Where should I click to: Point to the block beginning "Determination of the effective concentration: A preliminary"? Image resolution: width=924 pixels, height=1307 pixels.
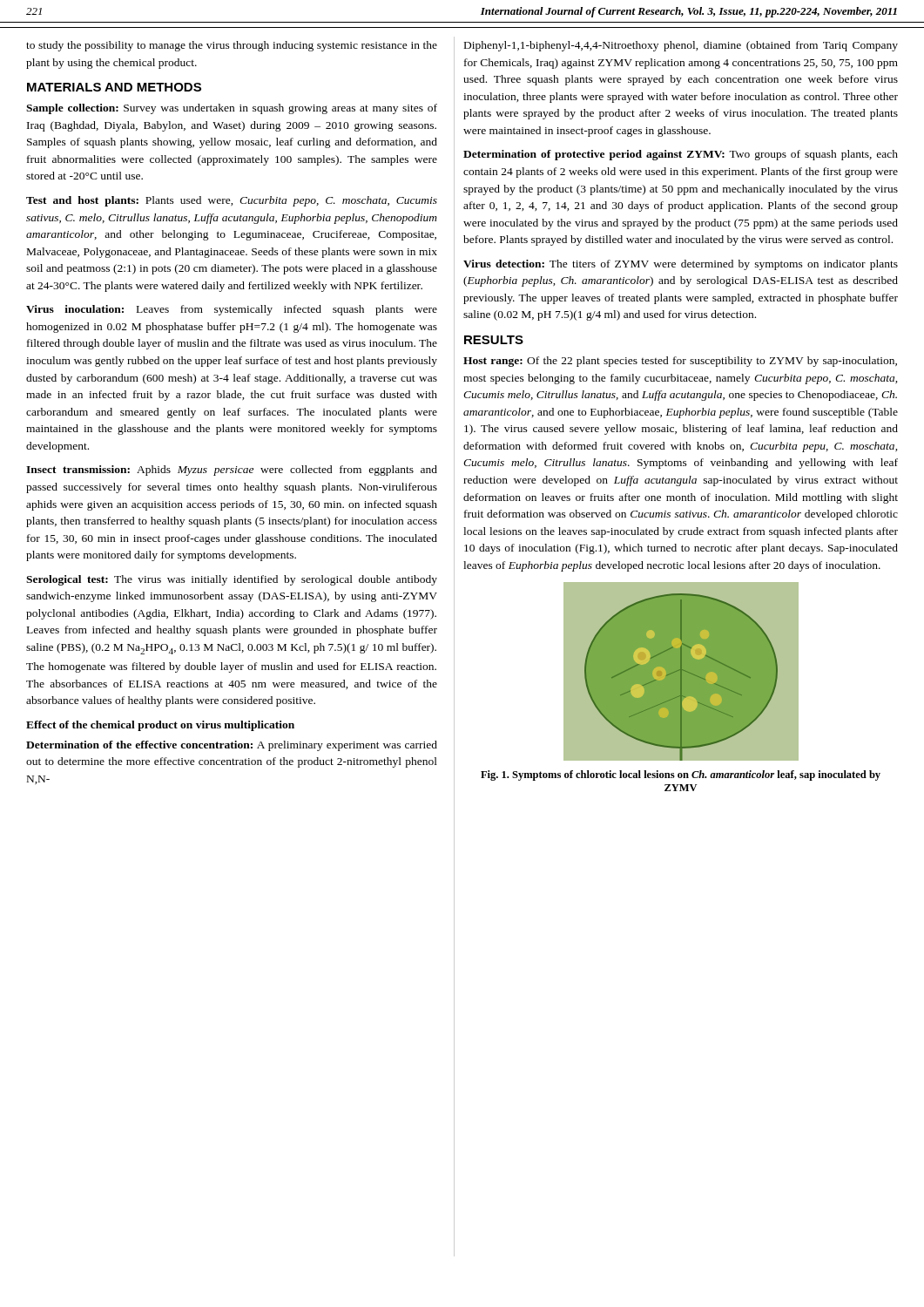pos(232,761)
